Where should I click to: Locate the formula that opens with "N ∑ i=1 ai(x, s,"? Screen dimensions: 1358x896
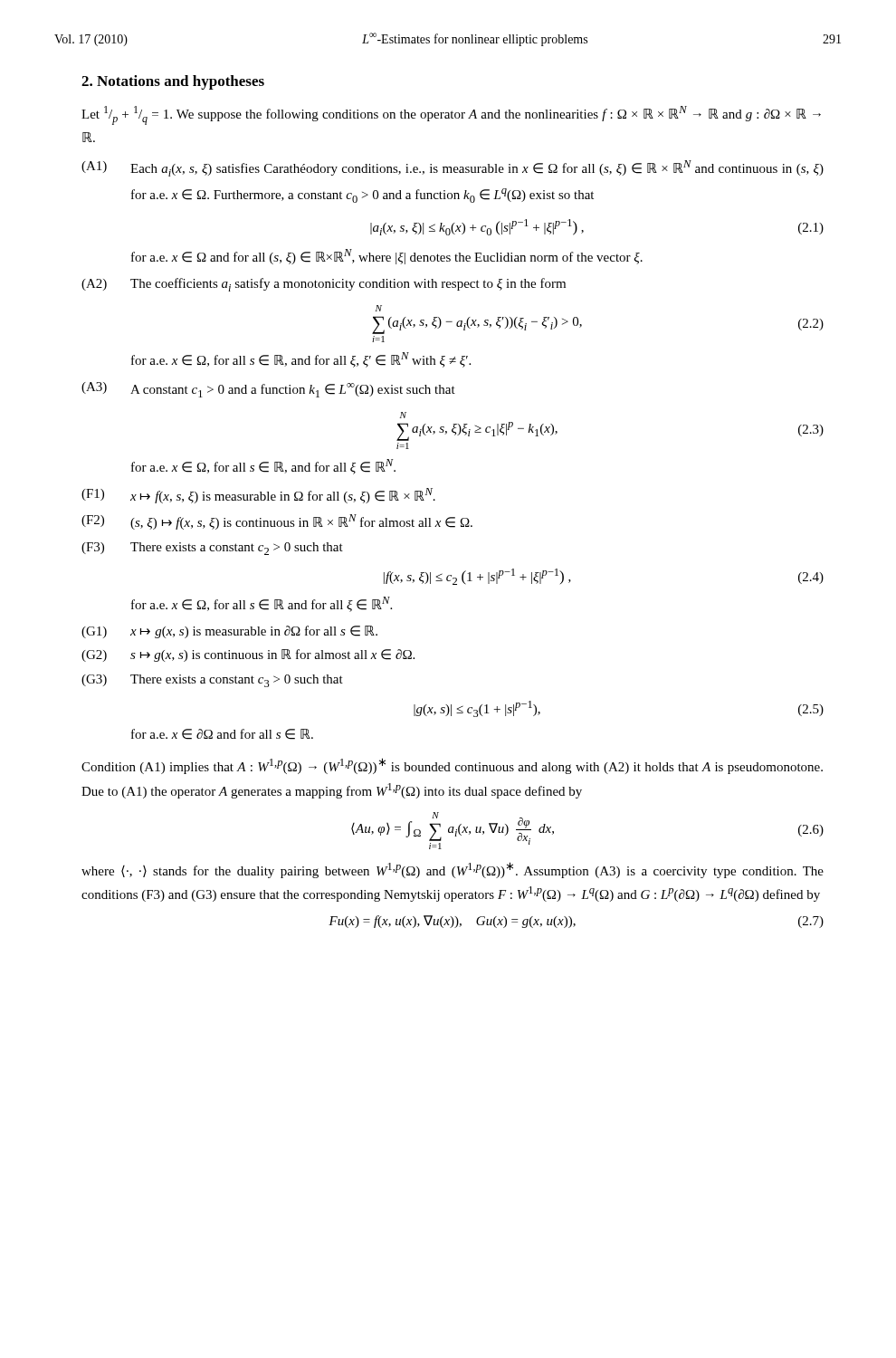[477, 430]
